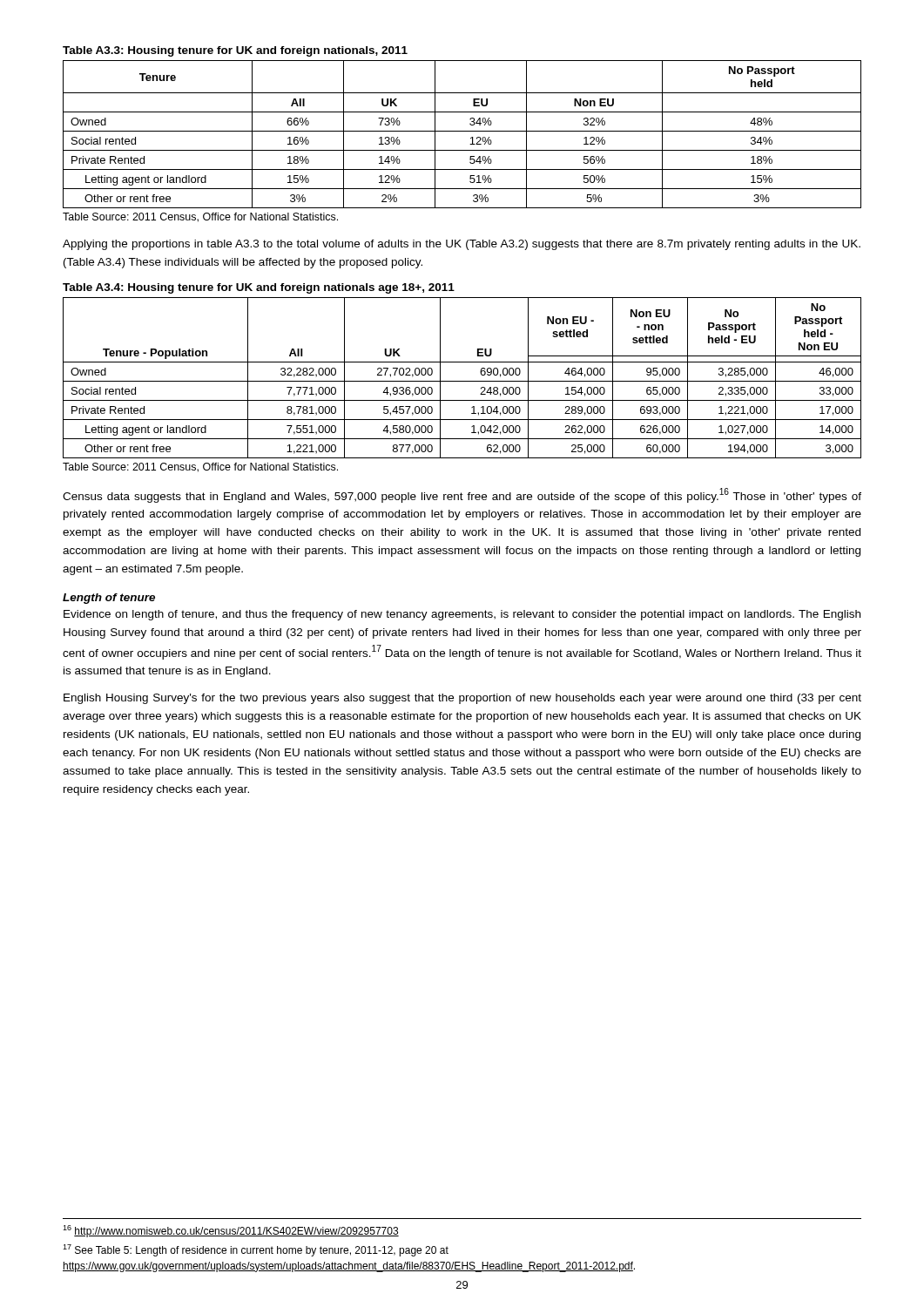Point to "Length of tenure"
Image resolution: width=924 pixels, height=1307 pixels.
pos(109,597)
